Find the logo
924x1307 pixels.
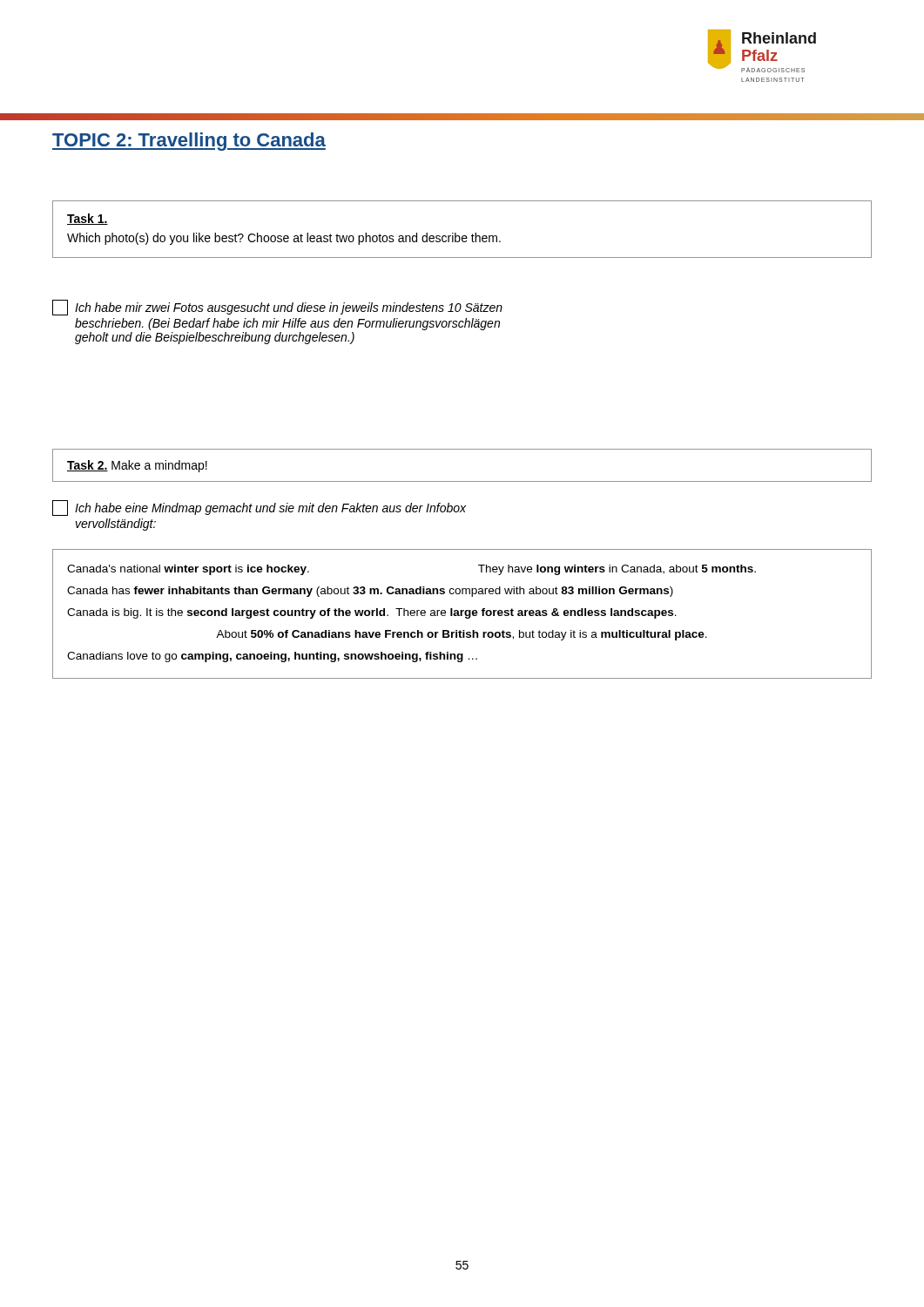tap(785, 55)
